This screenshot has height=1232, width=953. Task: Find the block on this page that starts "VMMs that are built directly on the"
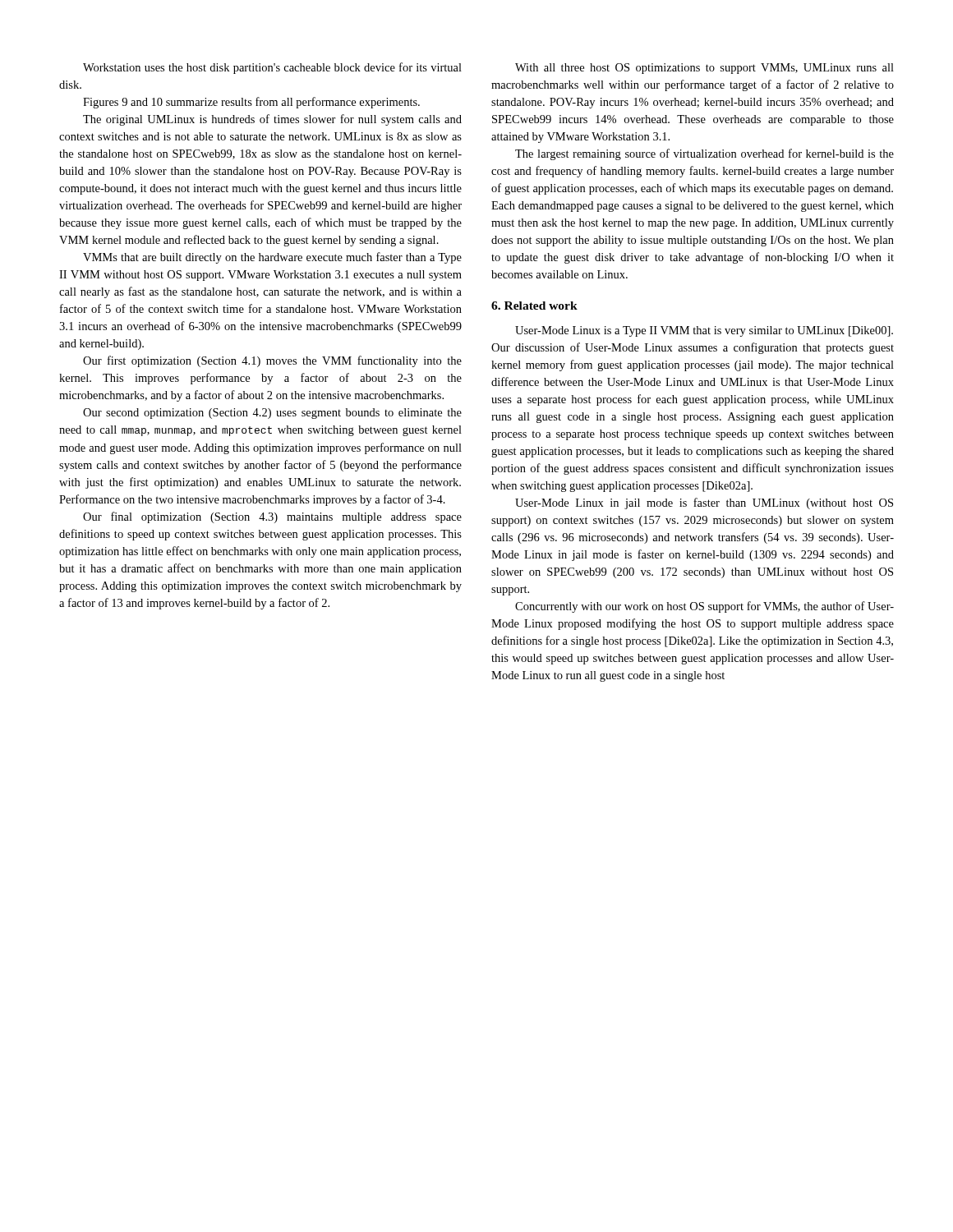pos(260,301)
